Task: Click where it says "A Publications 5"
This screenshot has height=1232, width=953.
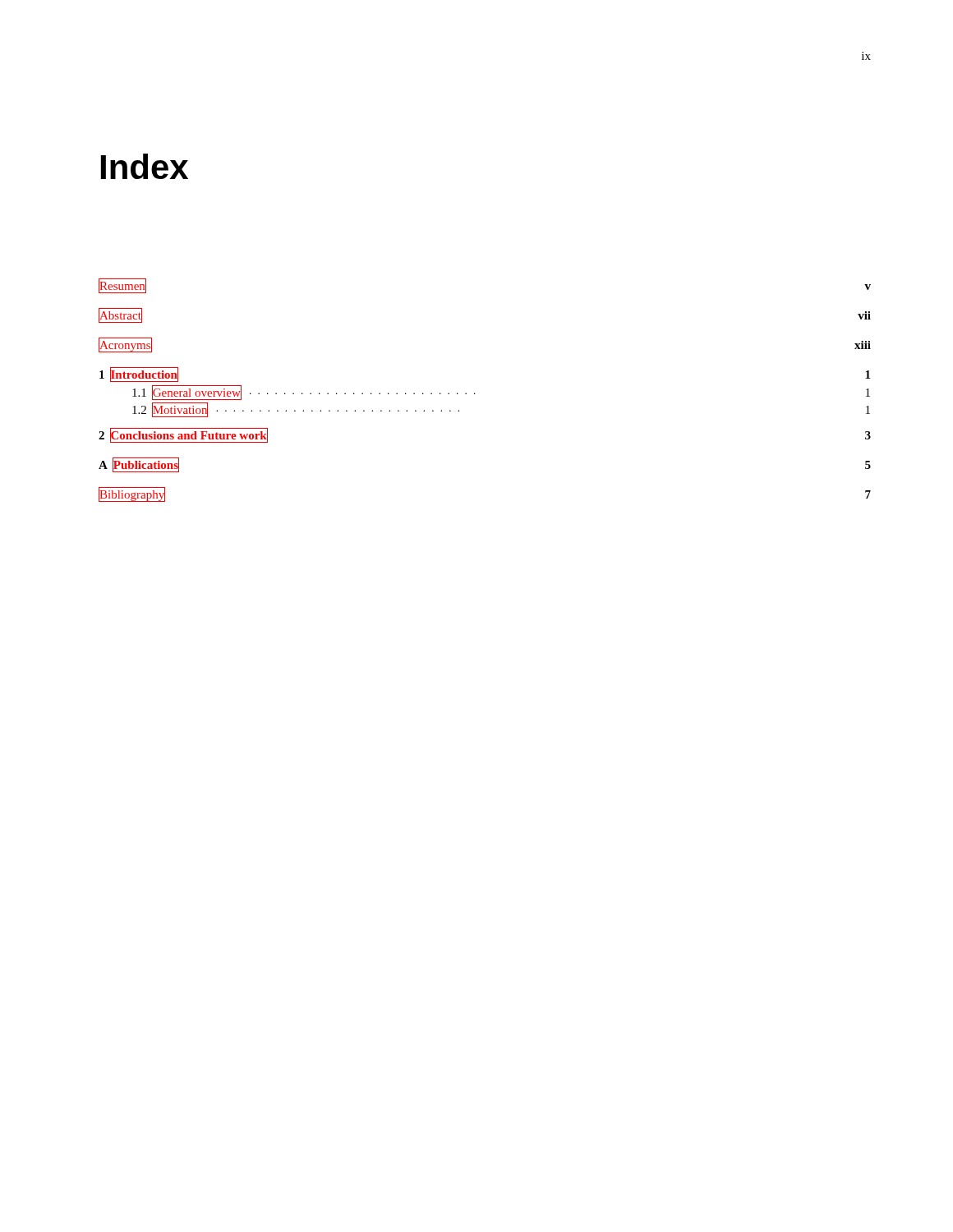Action: [146, 464]
